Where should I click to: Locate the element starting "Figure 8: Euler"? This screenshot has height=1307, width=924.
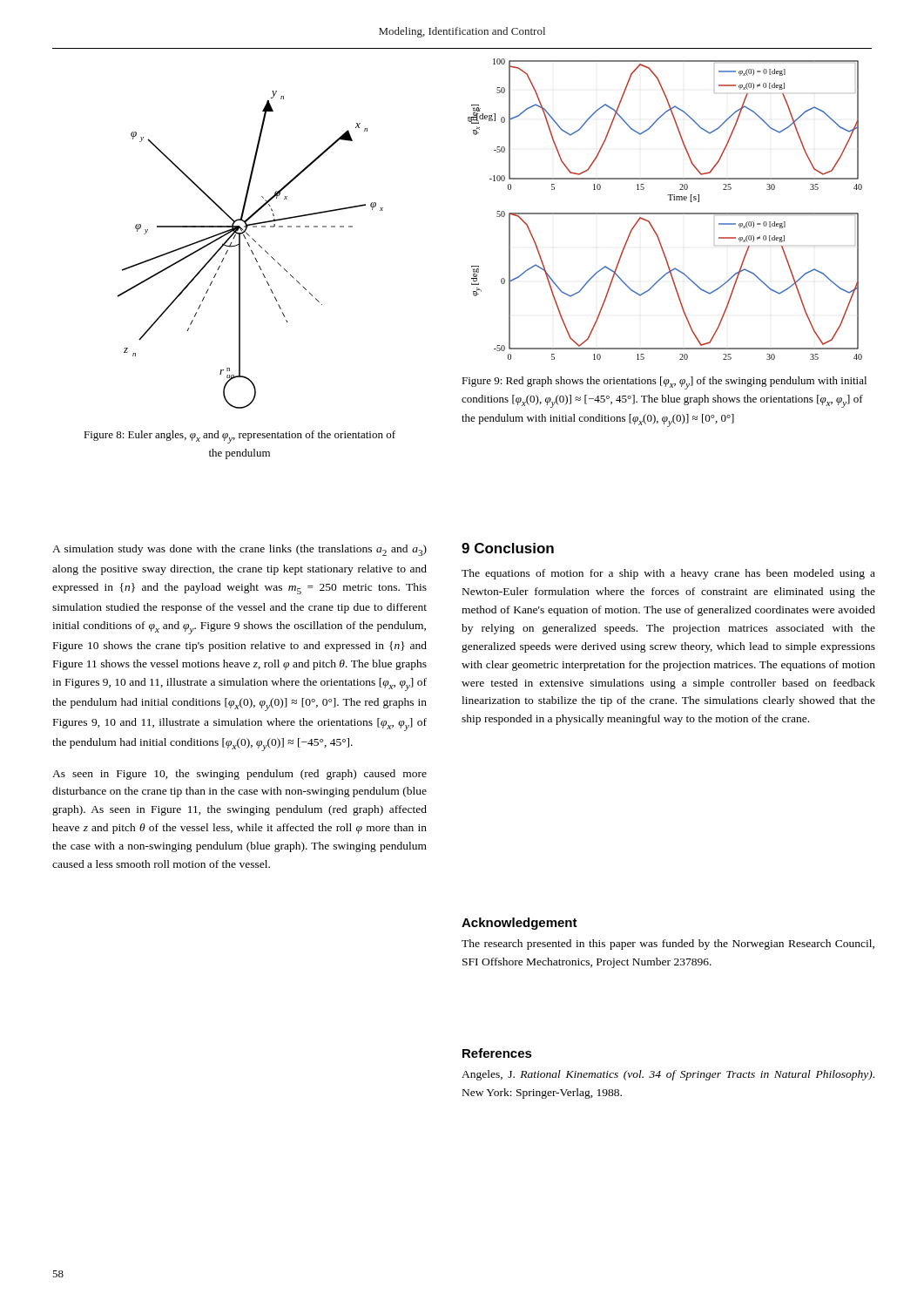point(240,444)
